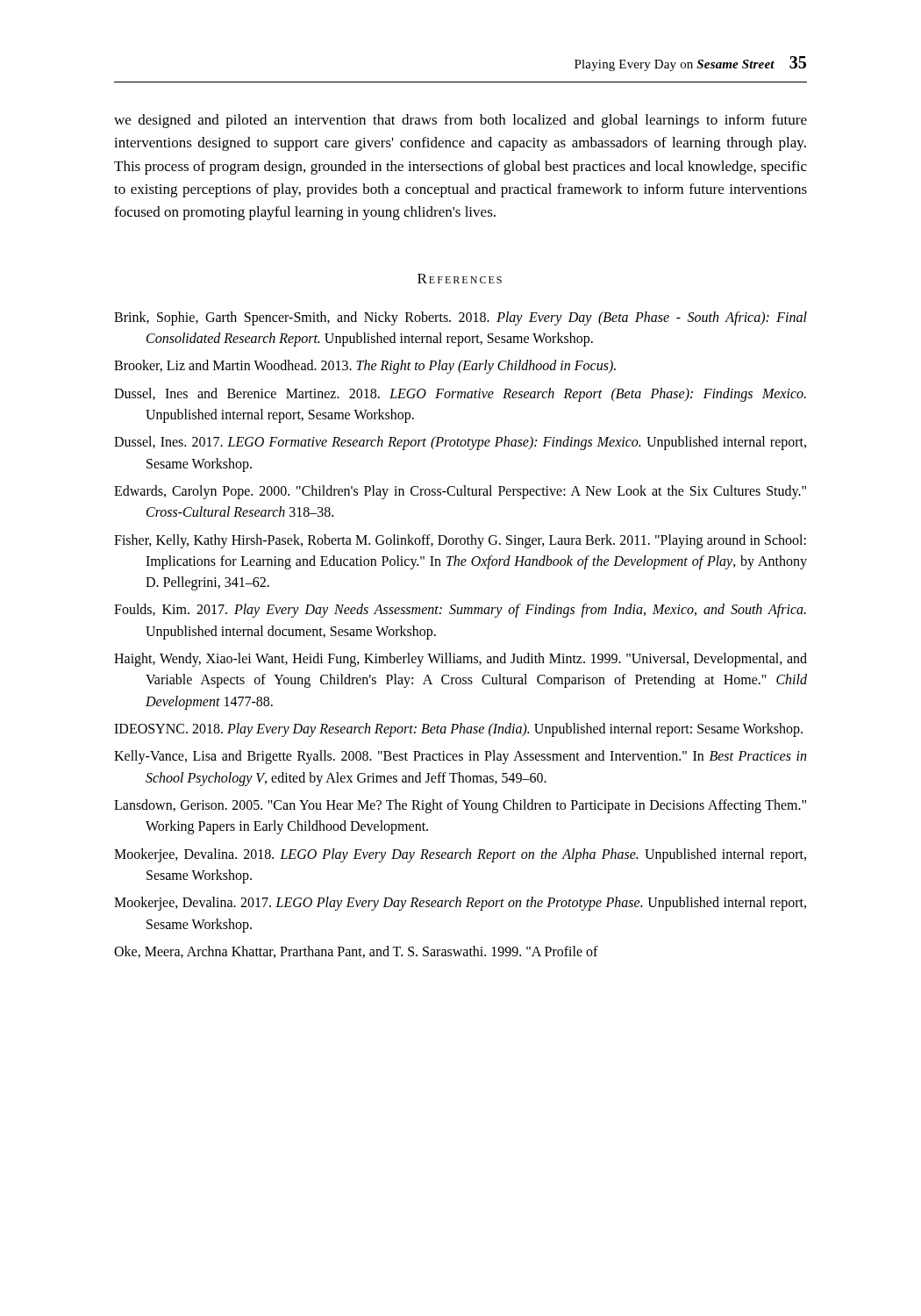Click on the list item containing "Brink, Sophie, Garth Spencer-Smith, and Nicky"
The width and height of the screenshot is (921, 1316).
click(460, 328)
